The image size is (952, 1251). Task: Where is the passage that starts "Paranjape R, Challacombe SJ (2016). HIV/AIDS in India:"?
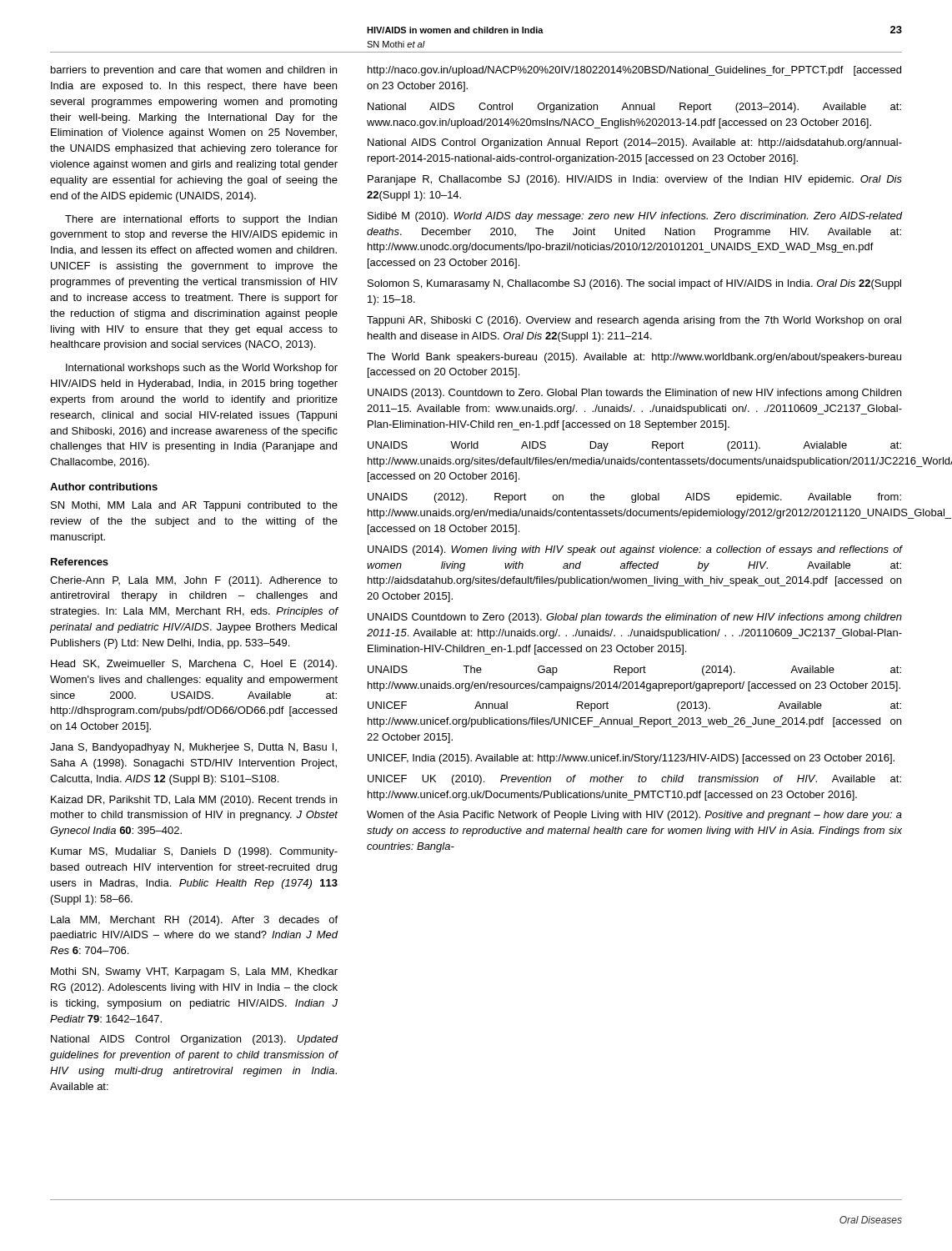tap(634, 187)
